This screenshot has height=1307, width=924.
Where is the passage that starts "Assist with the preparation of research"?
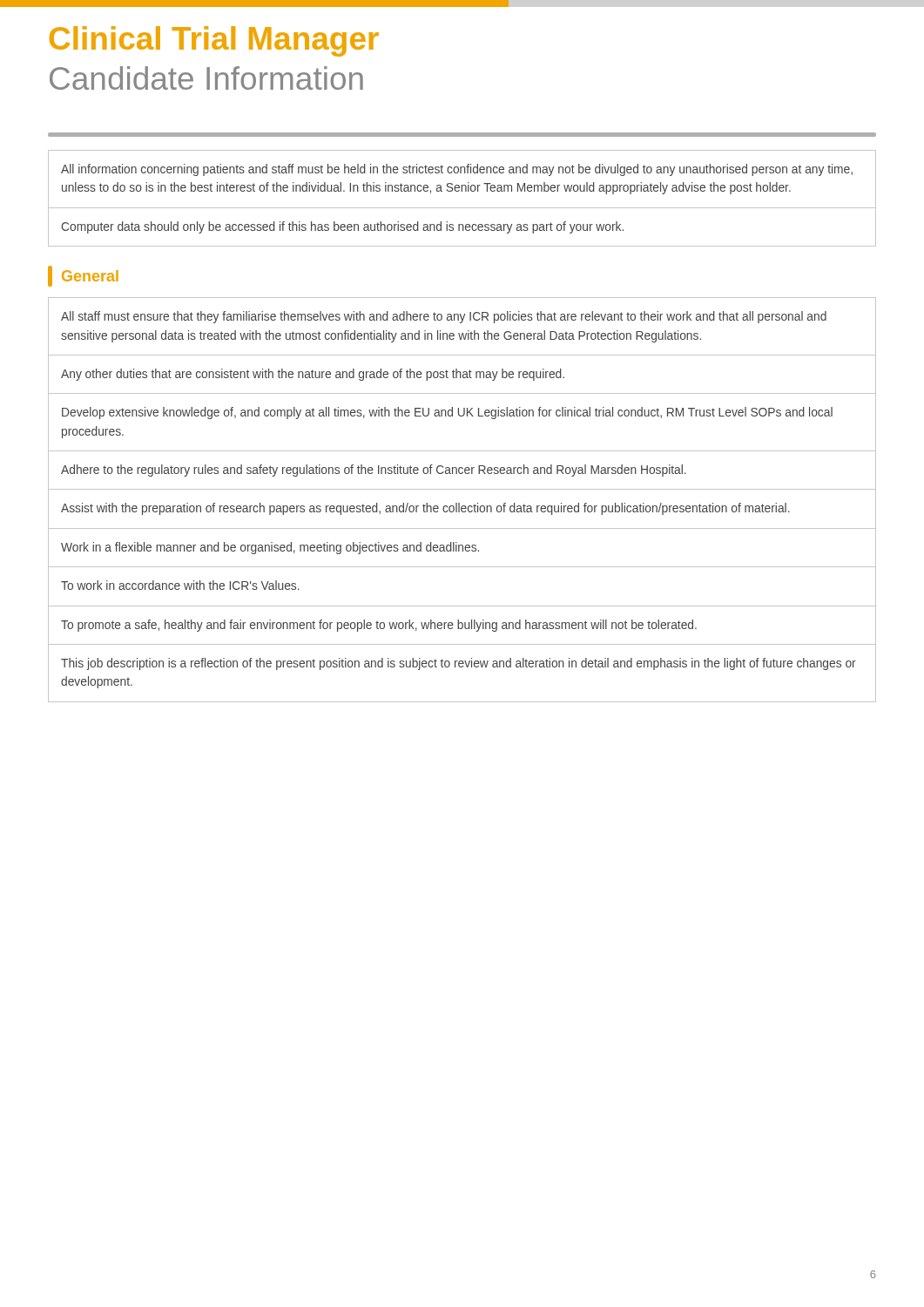(426, 509)
